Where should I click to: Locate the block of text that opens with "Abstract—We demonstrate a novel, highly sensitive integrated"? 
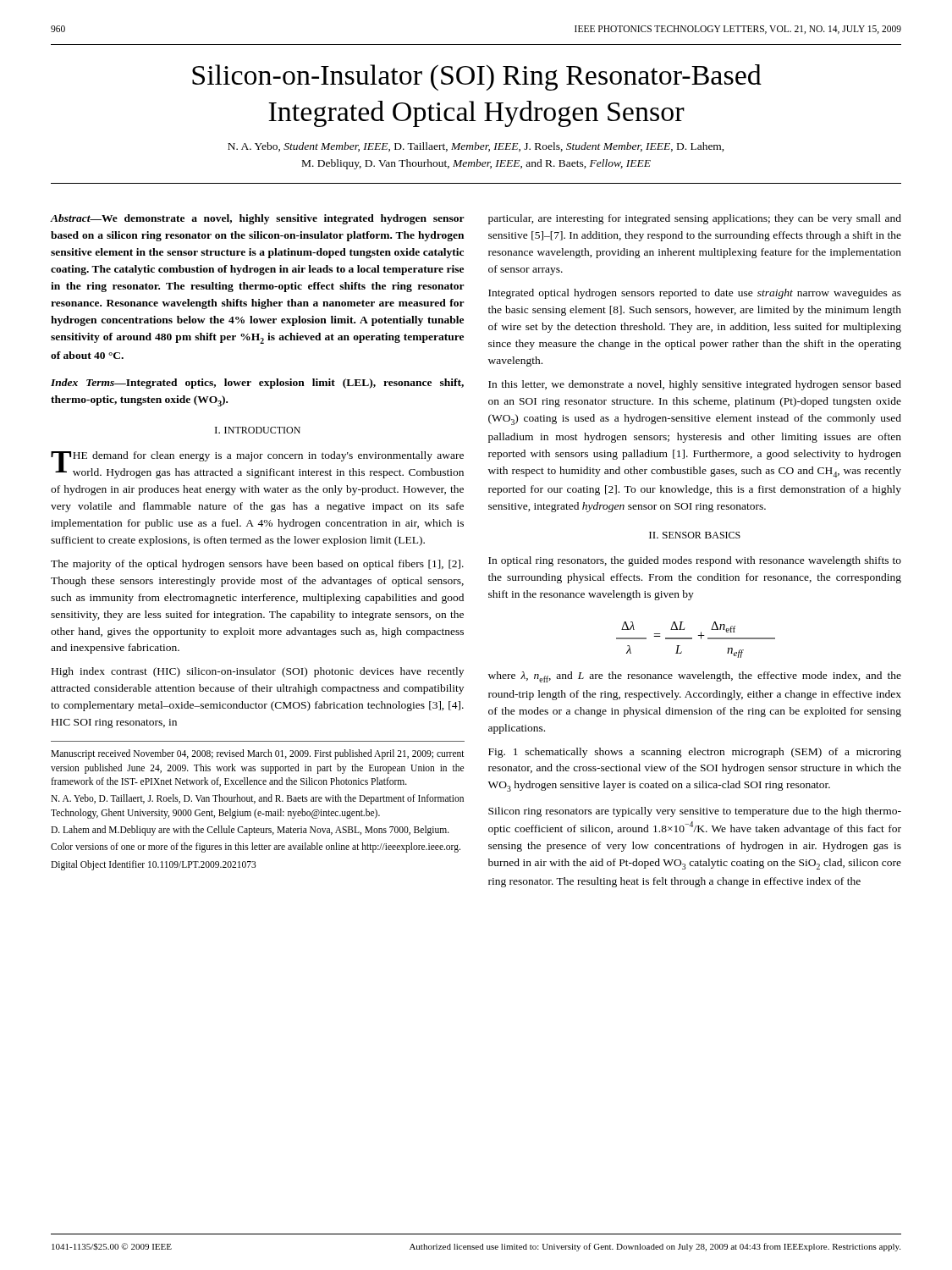tap(257, 287)
